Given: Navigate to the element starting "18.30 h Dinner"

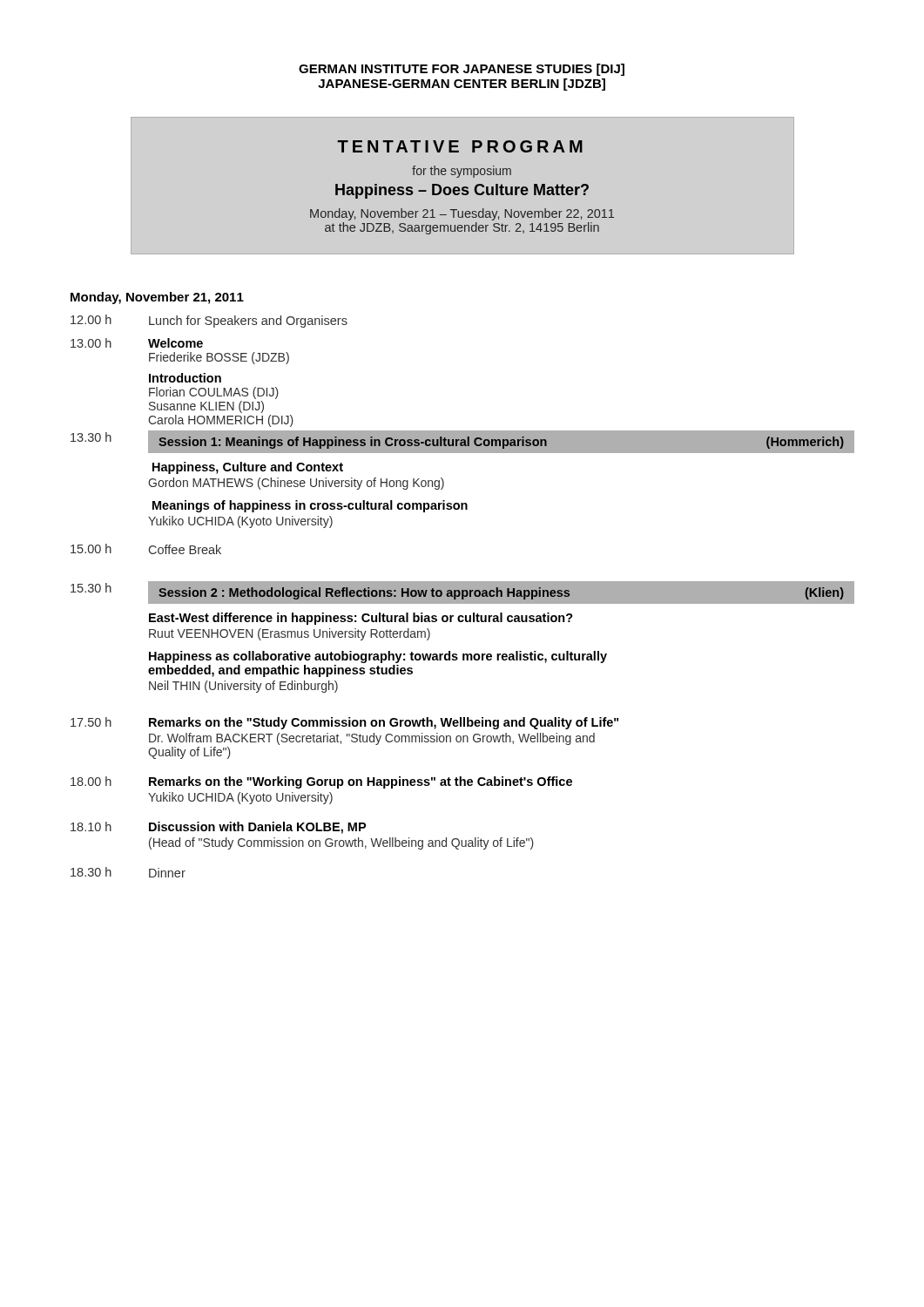Looking at the screenshot, I should (x=91, y=872).
